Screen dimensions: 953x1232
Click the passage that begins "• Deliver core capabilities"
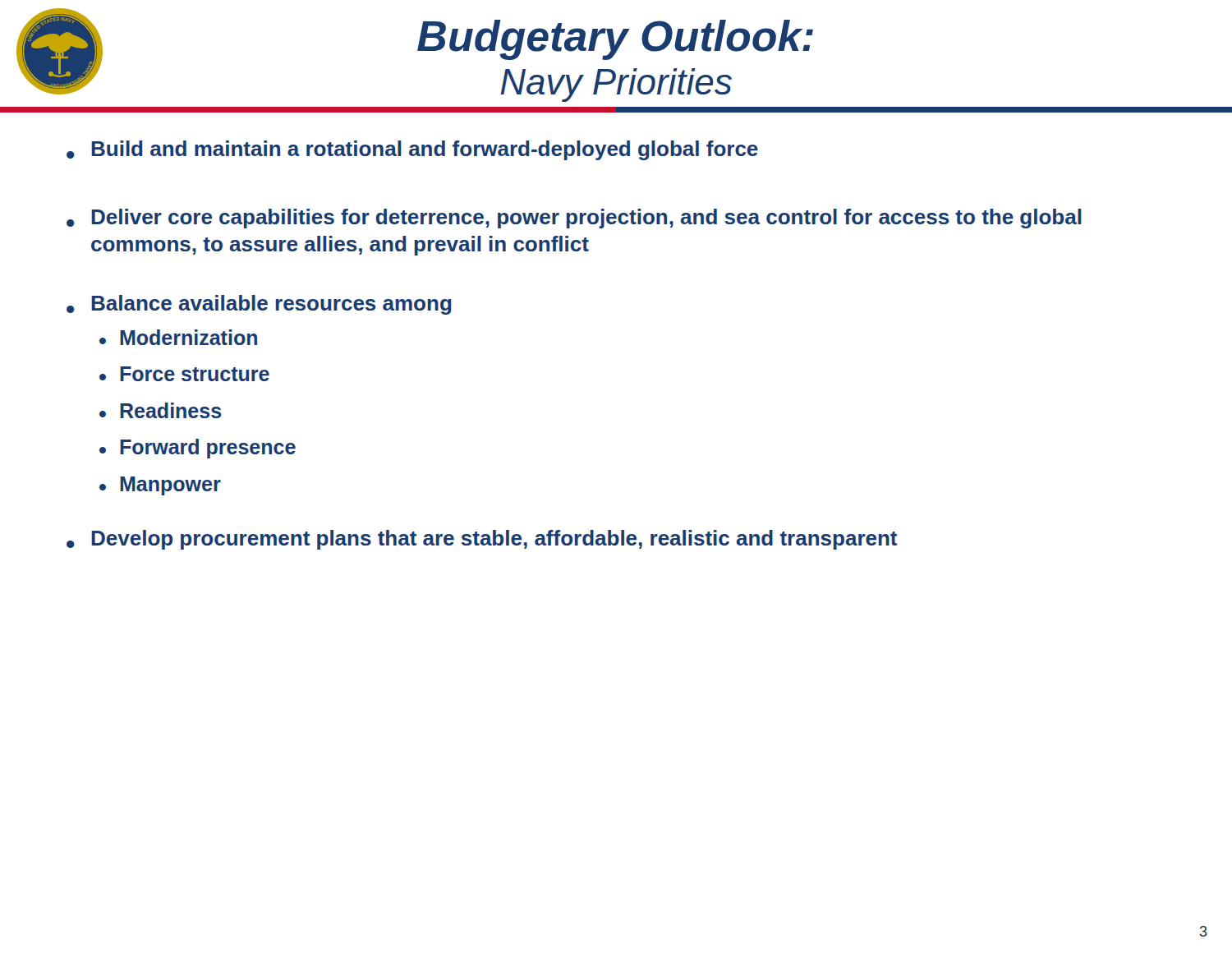click(x=616, y=231)
